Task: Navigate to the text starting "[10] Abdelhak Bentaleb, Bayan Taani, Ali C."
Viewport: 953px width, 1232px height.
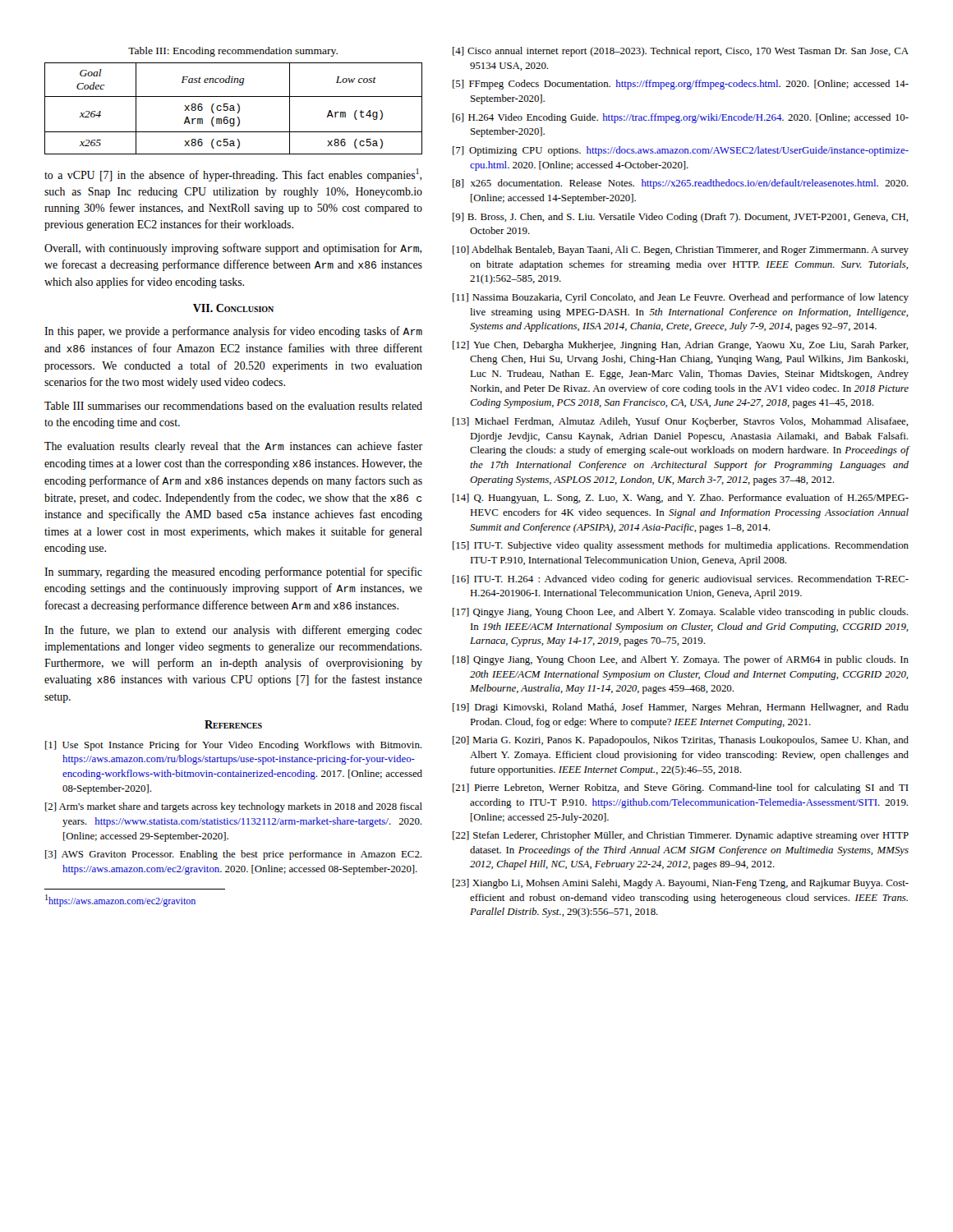Action: (x=680, y=264)
